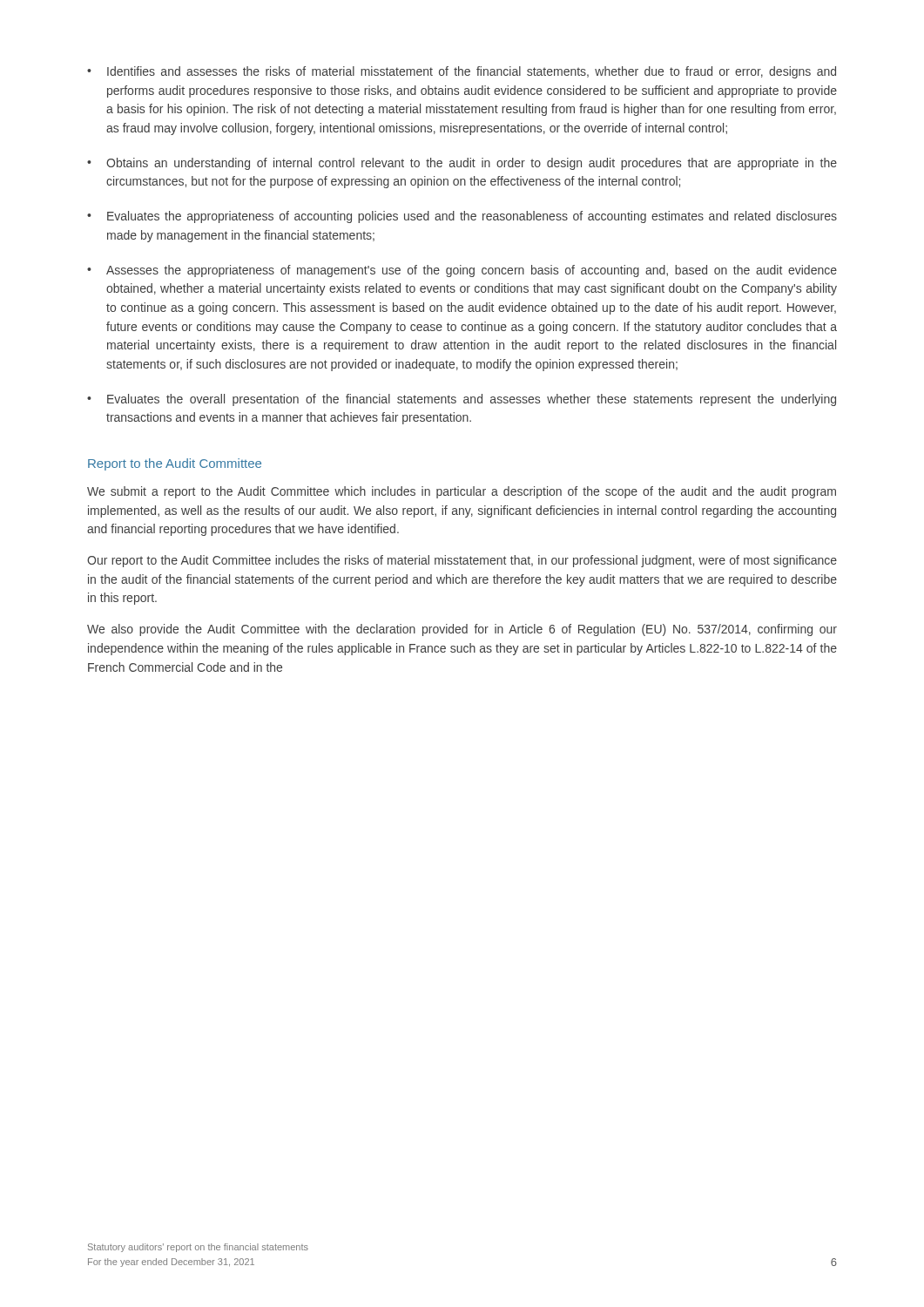
Task: Locate the list item that reads "• Assesses the"
Action: click(x=462, y=318)
